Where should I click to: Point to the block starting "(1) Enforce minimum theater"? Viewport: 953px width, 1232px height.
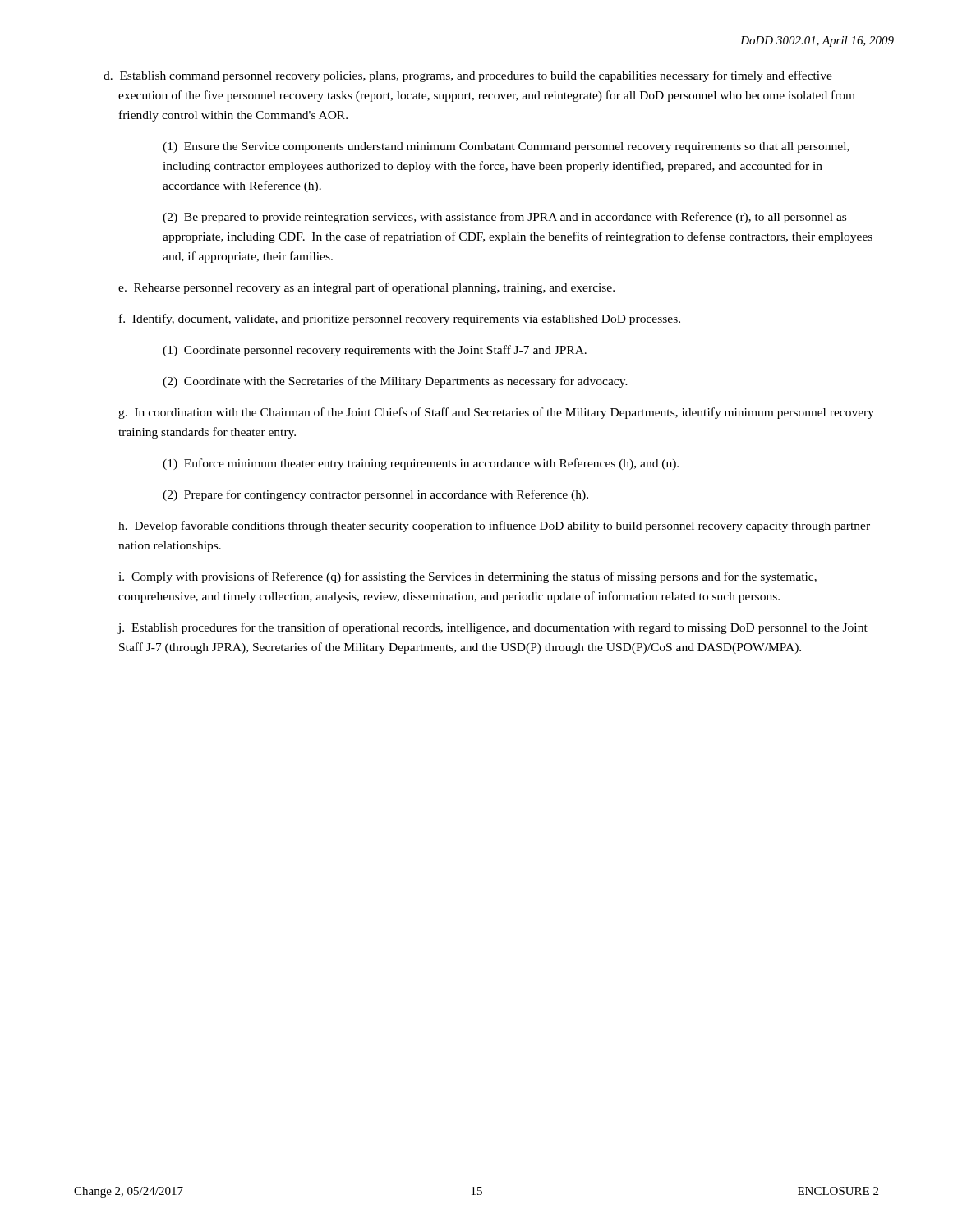point(421,463)
